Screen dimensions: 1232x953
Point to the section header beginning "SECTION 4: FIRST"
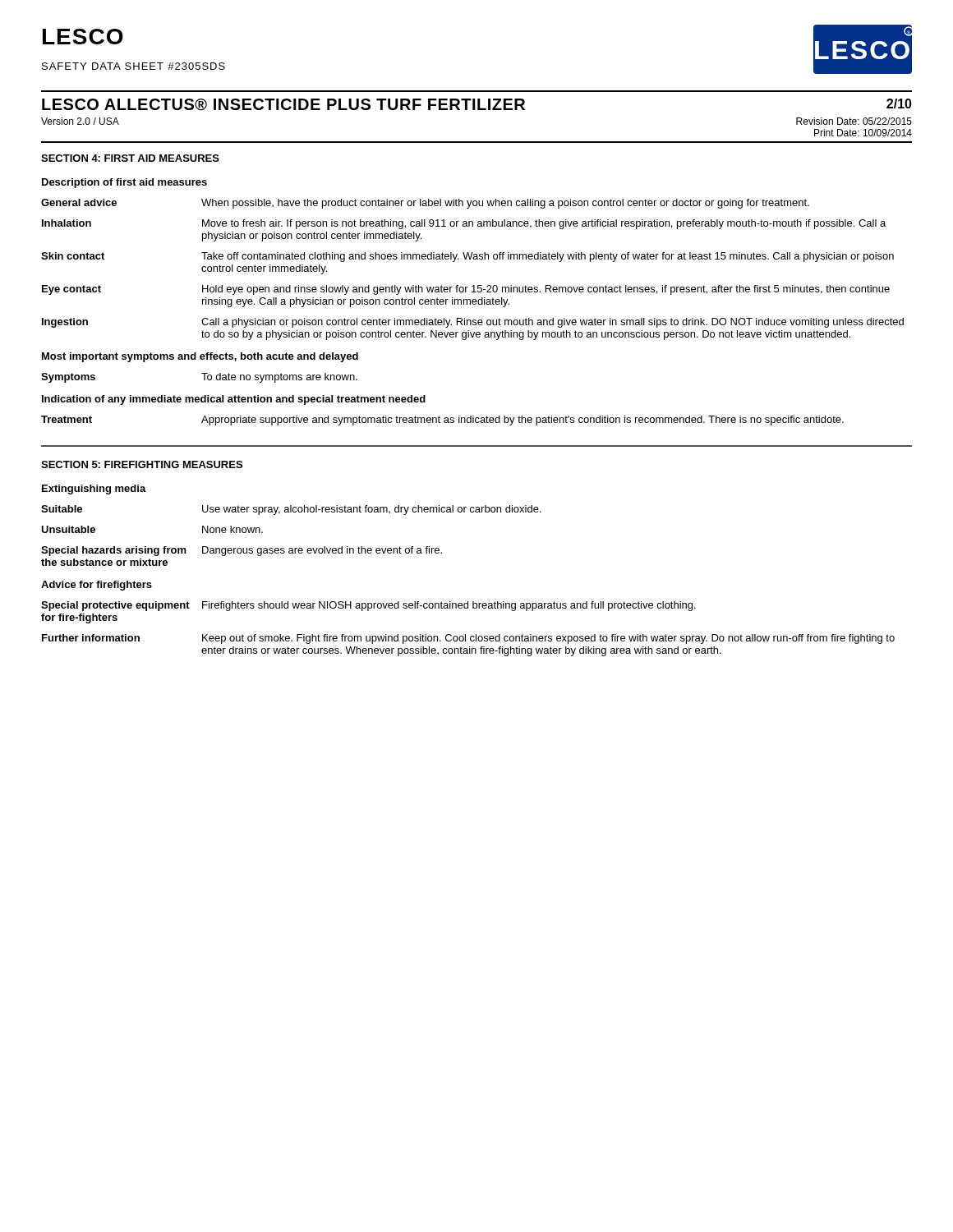(130, 158)
